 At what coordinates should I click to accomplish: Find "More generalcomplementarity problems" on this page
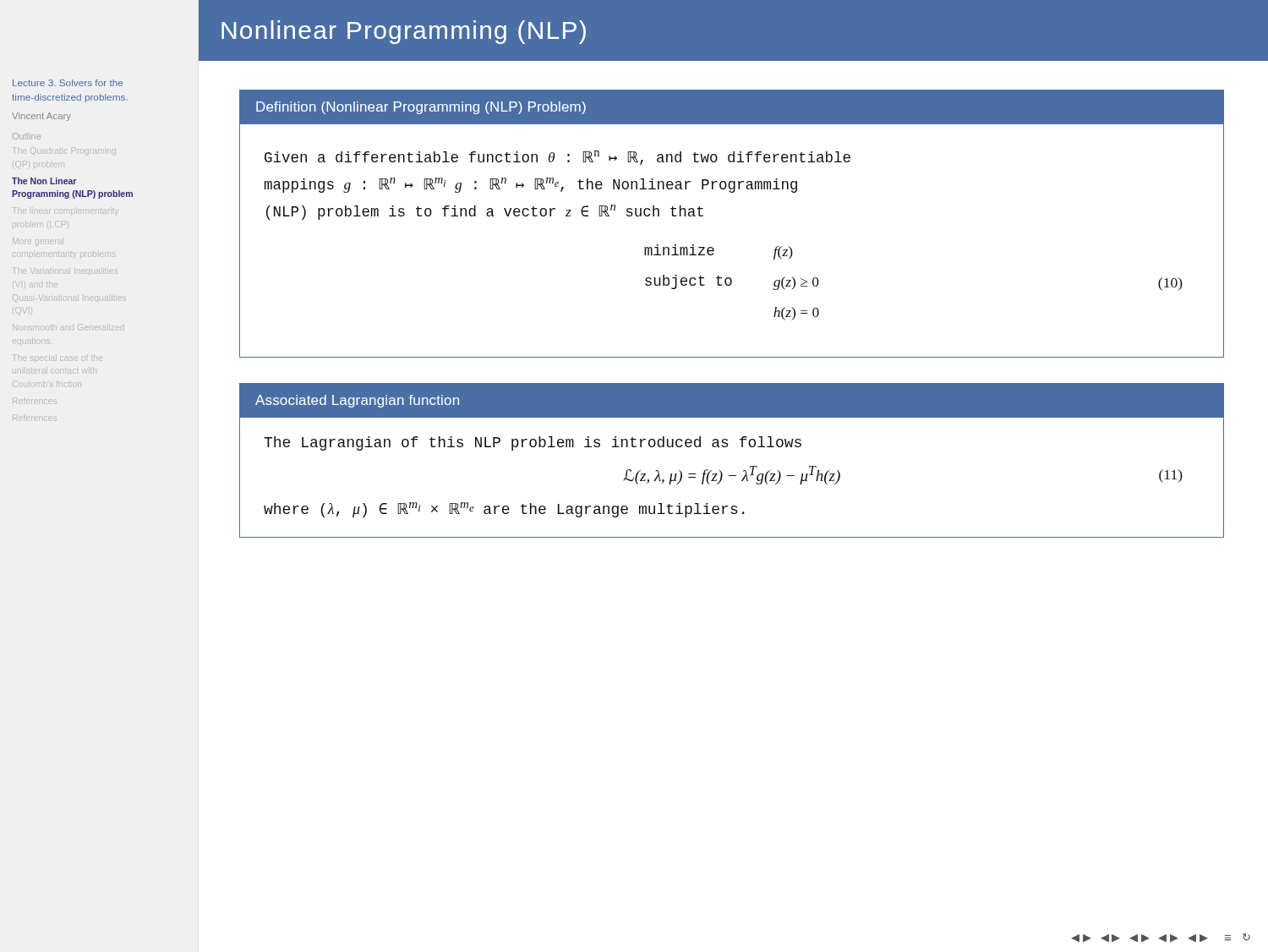(64, 247)
